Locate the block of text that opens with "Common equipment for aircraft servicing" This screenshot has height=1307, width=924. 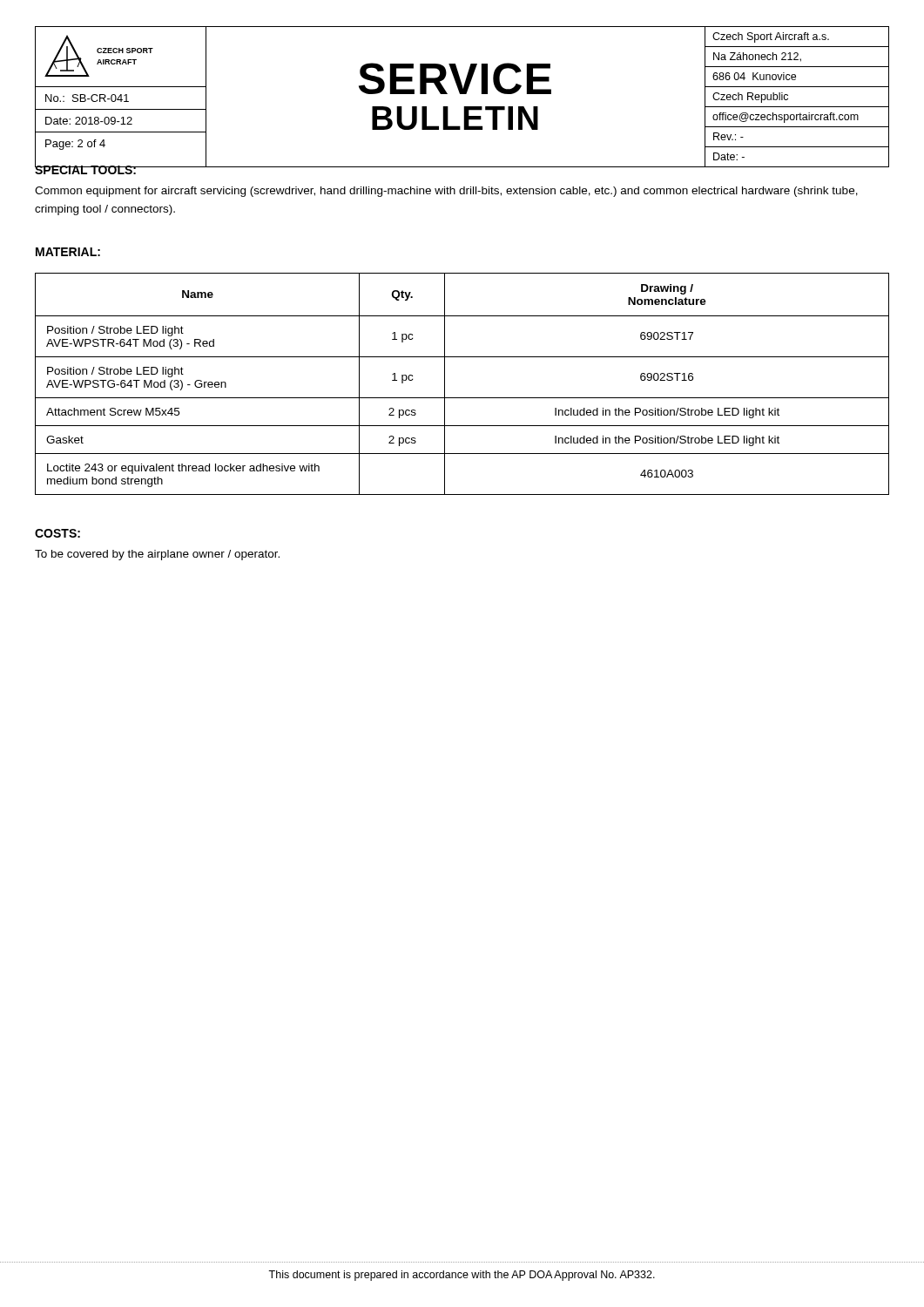pos(446,200)
